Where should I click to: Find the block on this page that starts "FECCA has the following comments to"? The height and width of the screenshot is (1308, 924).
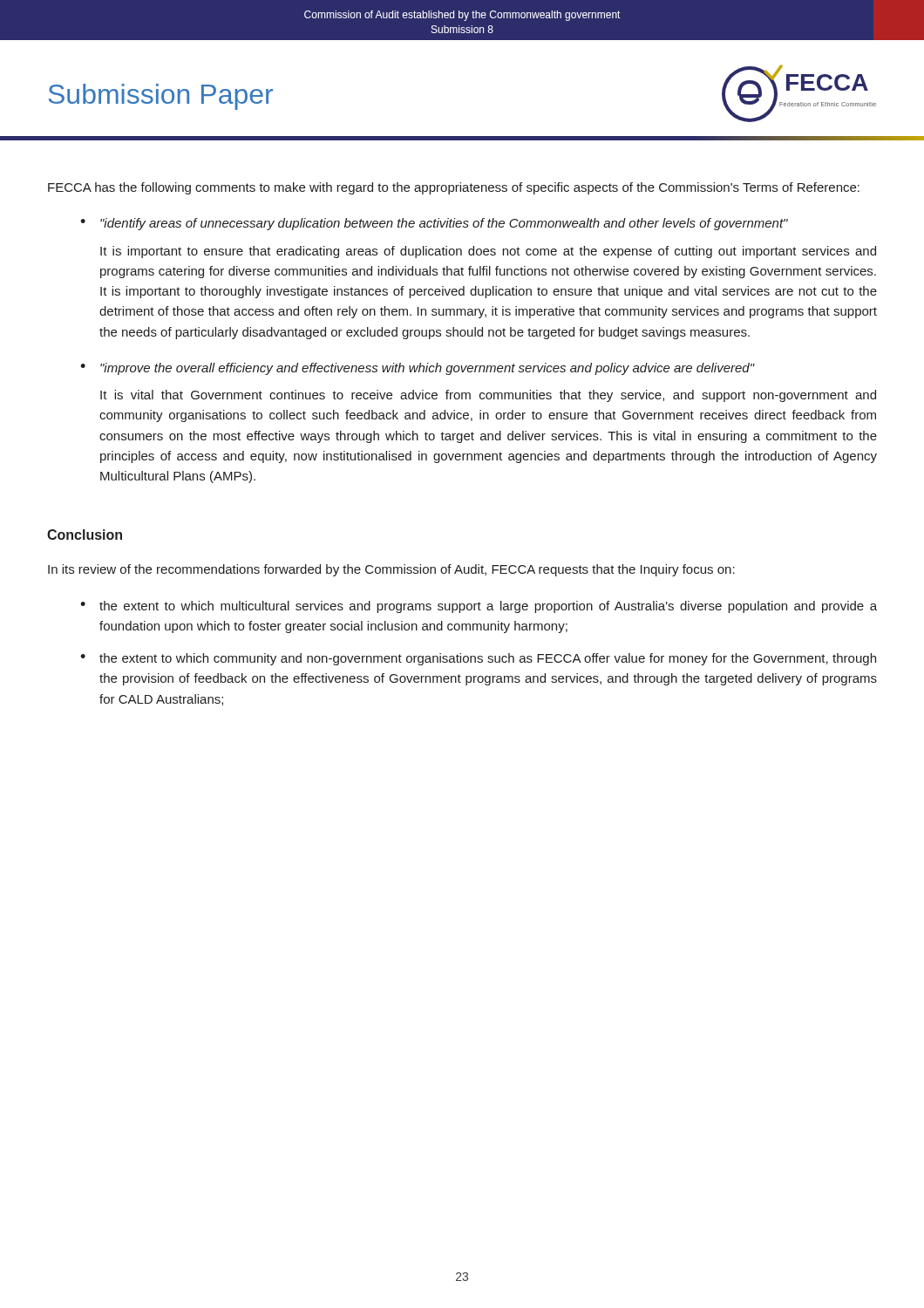pos(454,187)
